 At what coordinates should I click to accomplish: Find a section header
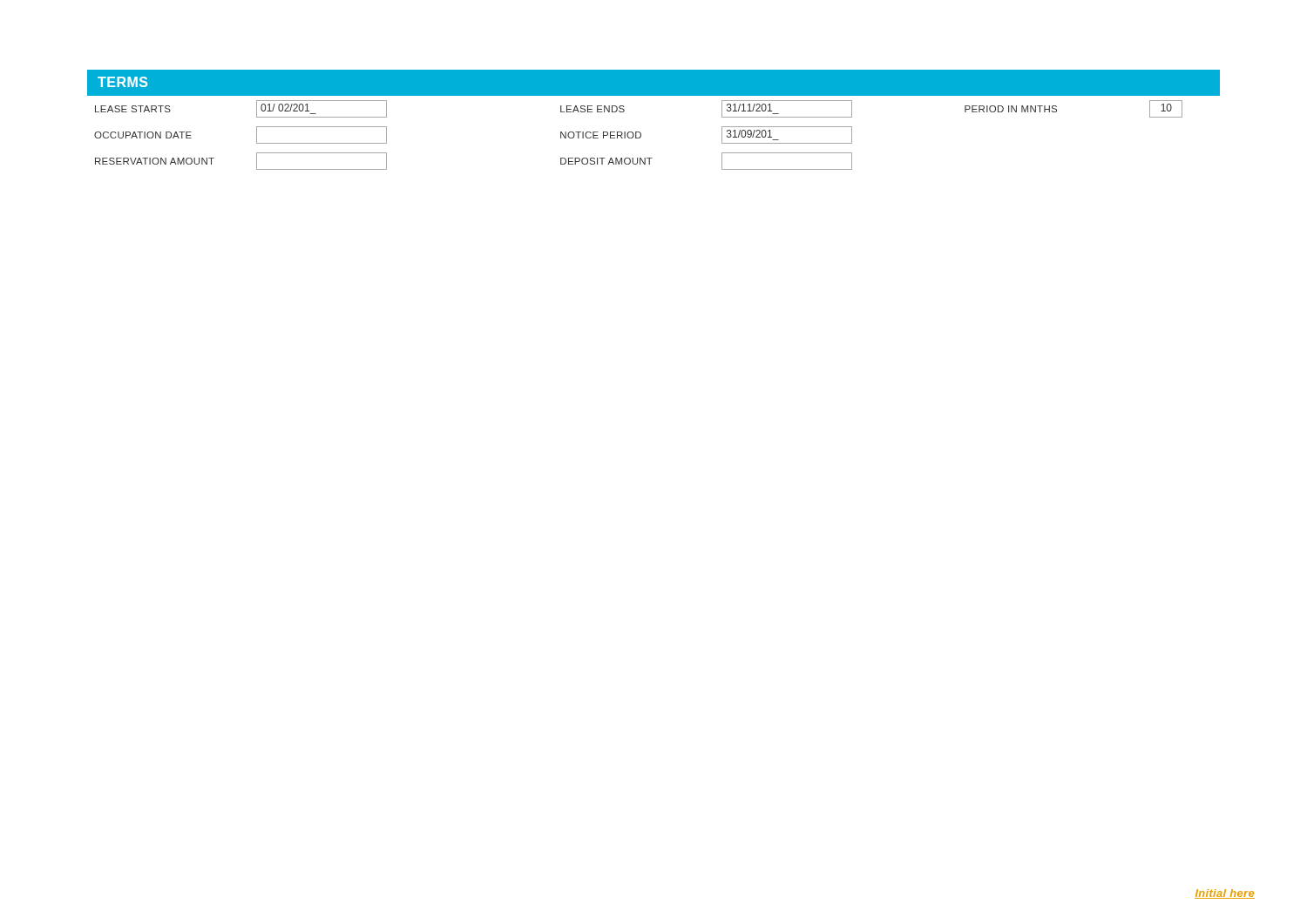[654, 83]
